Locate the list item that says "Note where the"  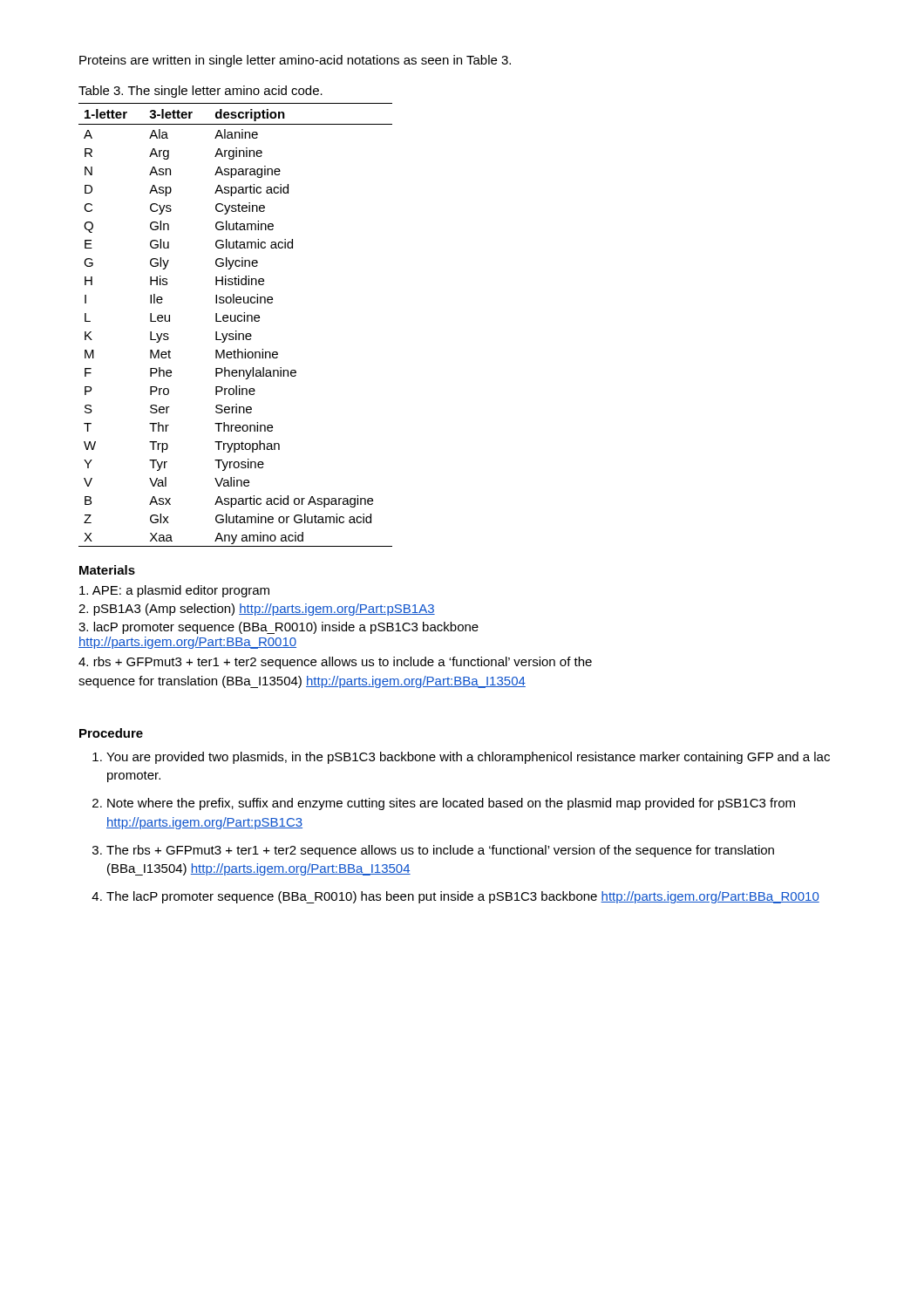pos(451,812)
